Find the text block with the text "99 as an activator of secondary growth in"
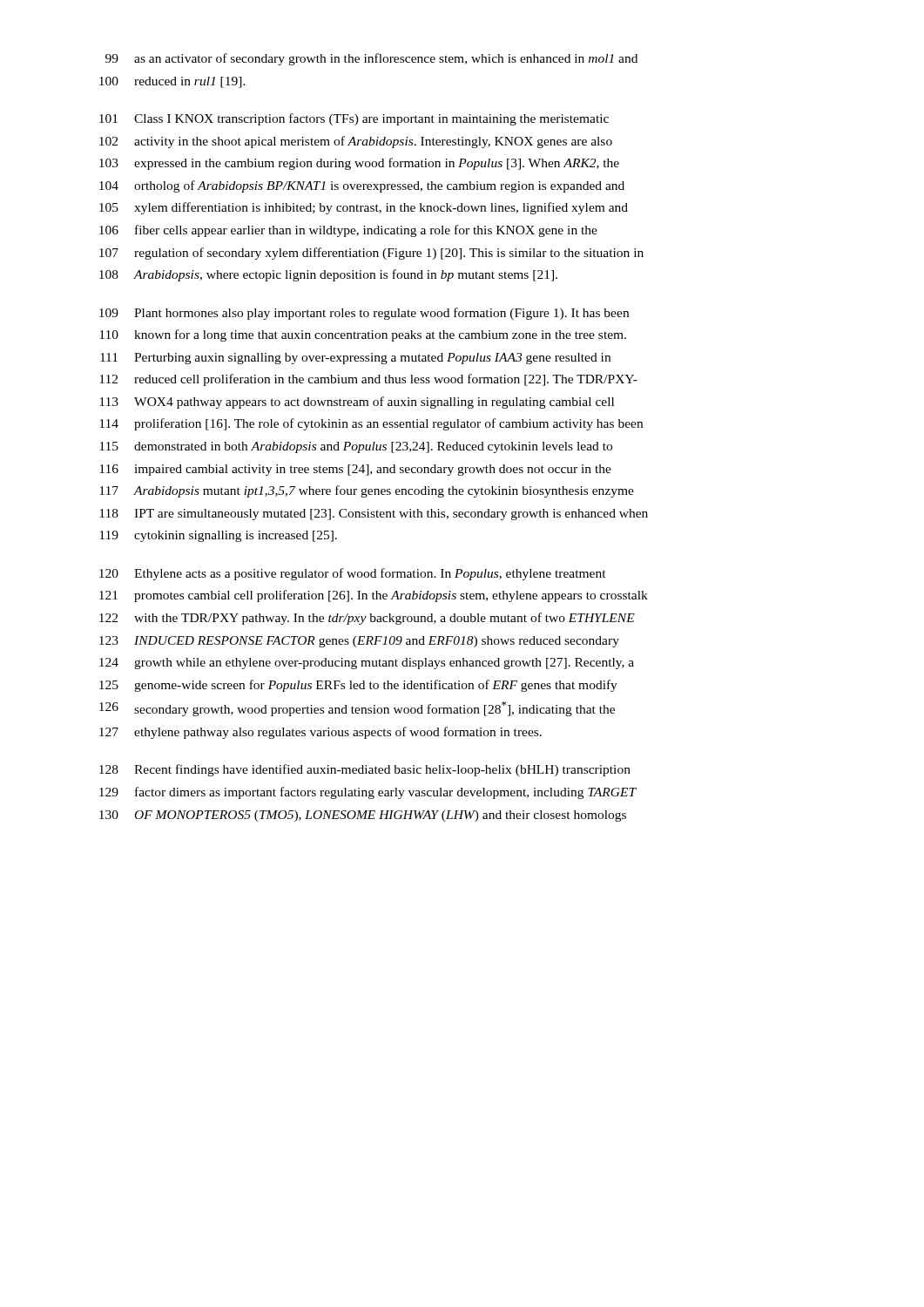 [471, 69]
